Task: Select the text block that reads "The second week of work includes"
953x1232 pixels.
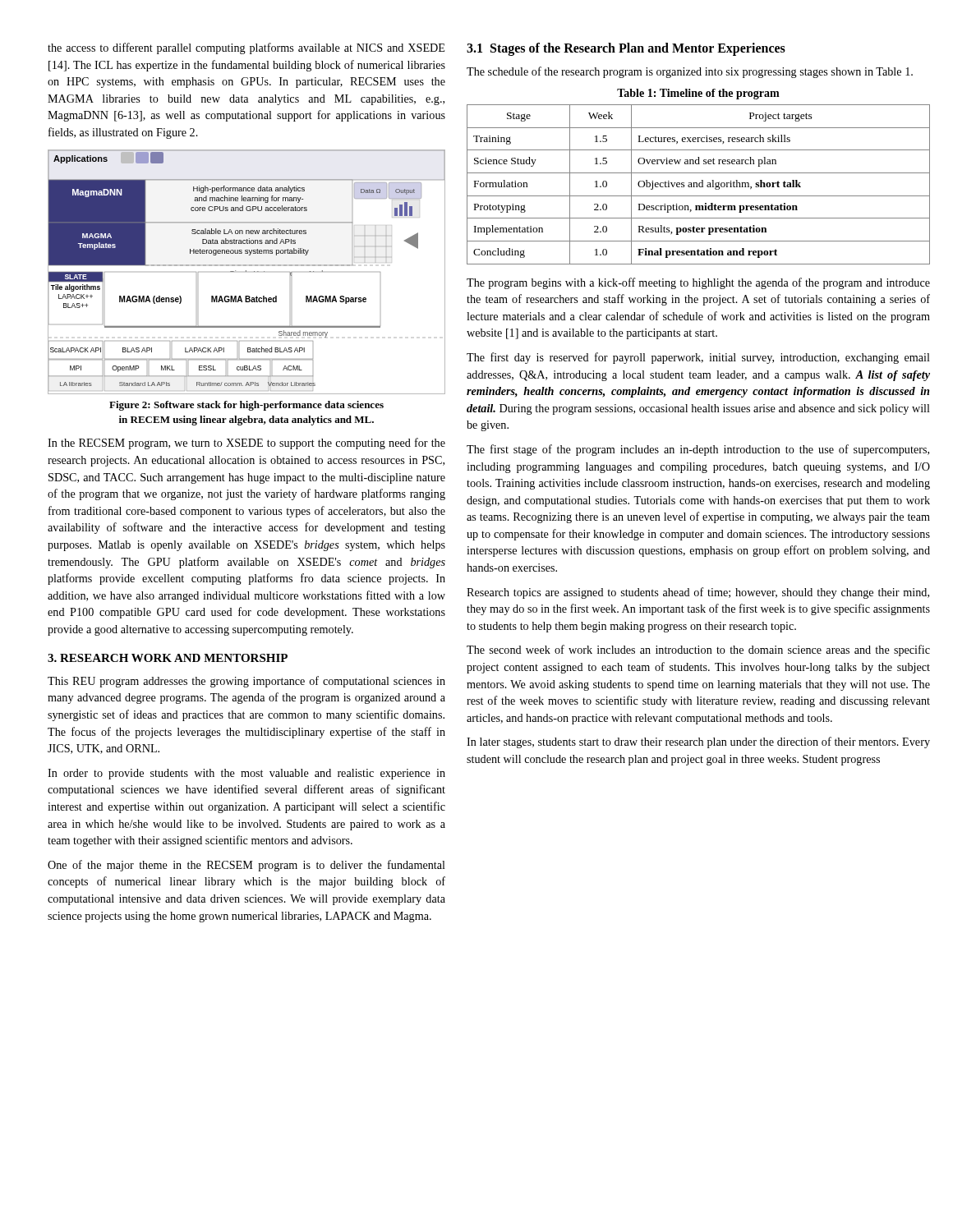Action: (698, 684)
